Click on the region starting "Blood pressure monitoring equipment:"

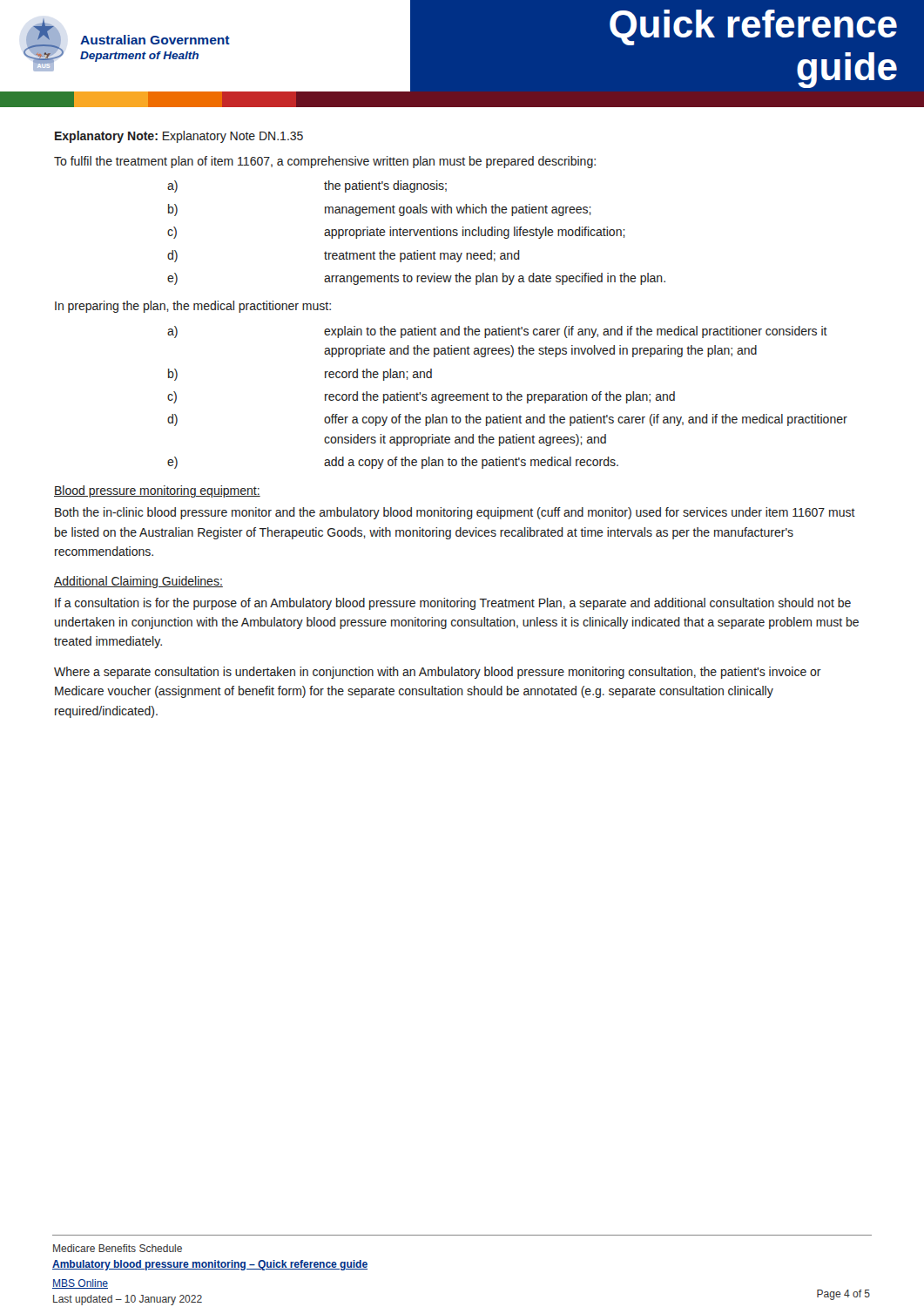click(x=157, y=491)
